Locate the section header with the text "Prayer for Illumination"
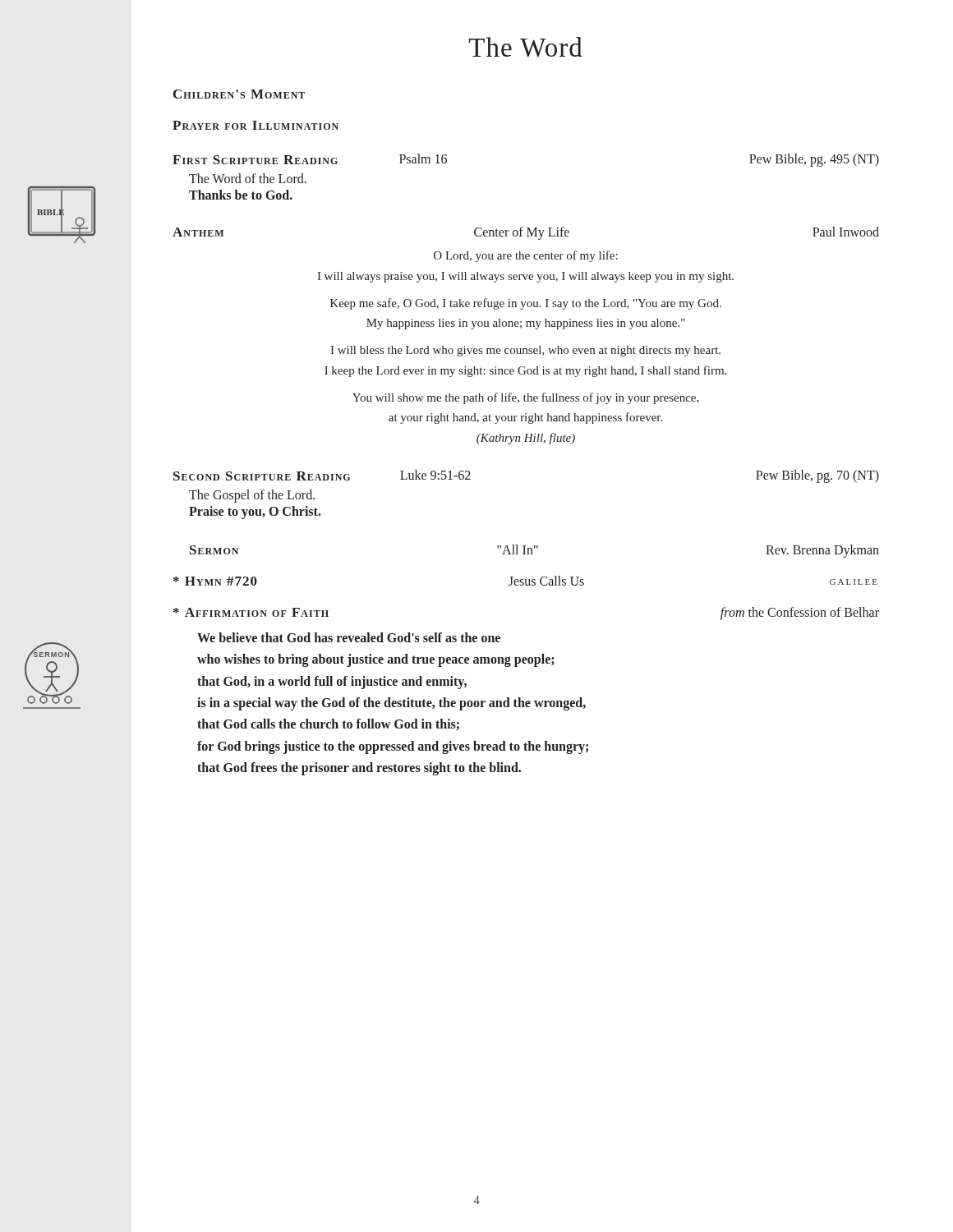The image size is (953, 1232). pos(256,125)
